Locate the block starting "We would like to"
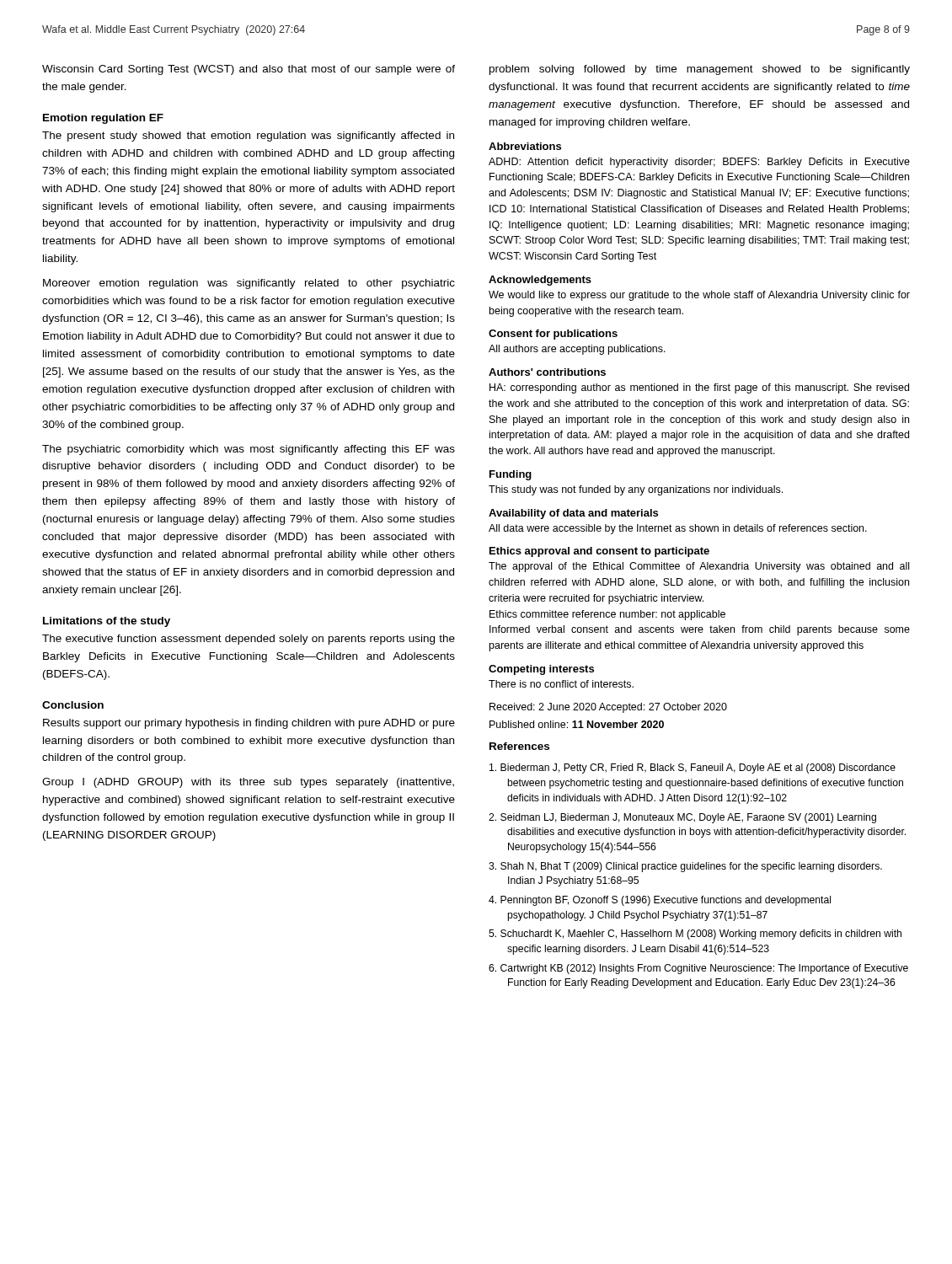This screenshot has height=1264, width=952. (x=699, y=303)
